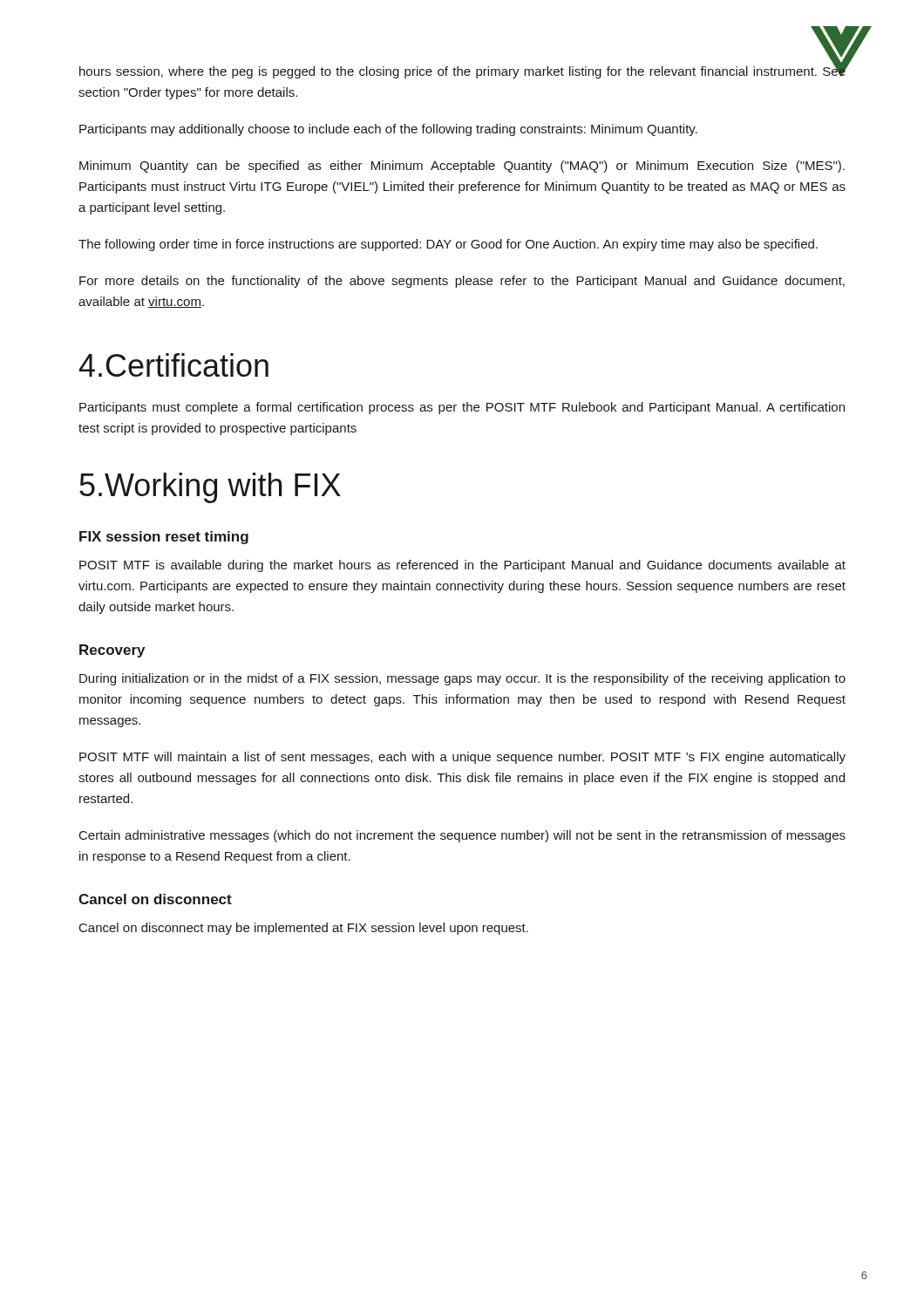Find the text block that reads "POSIT MTF will maintain a list of"
Viewport: 924px width, 1308px height.
pos(462,778)
